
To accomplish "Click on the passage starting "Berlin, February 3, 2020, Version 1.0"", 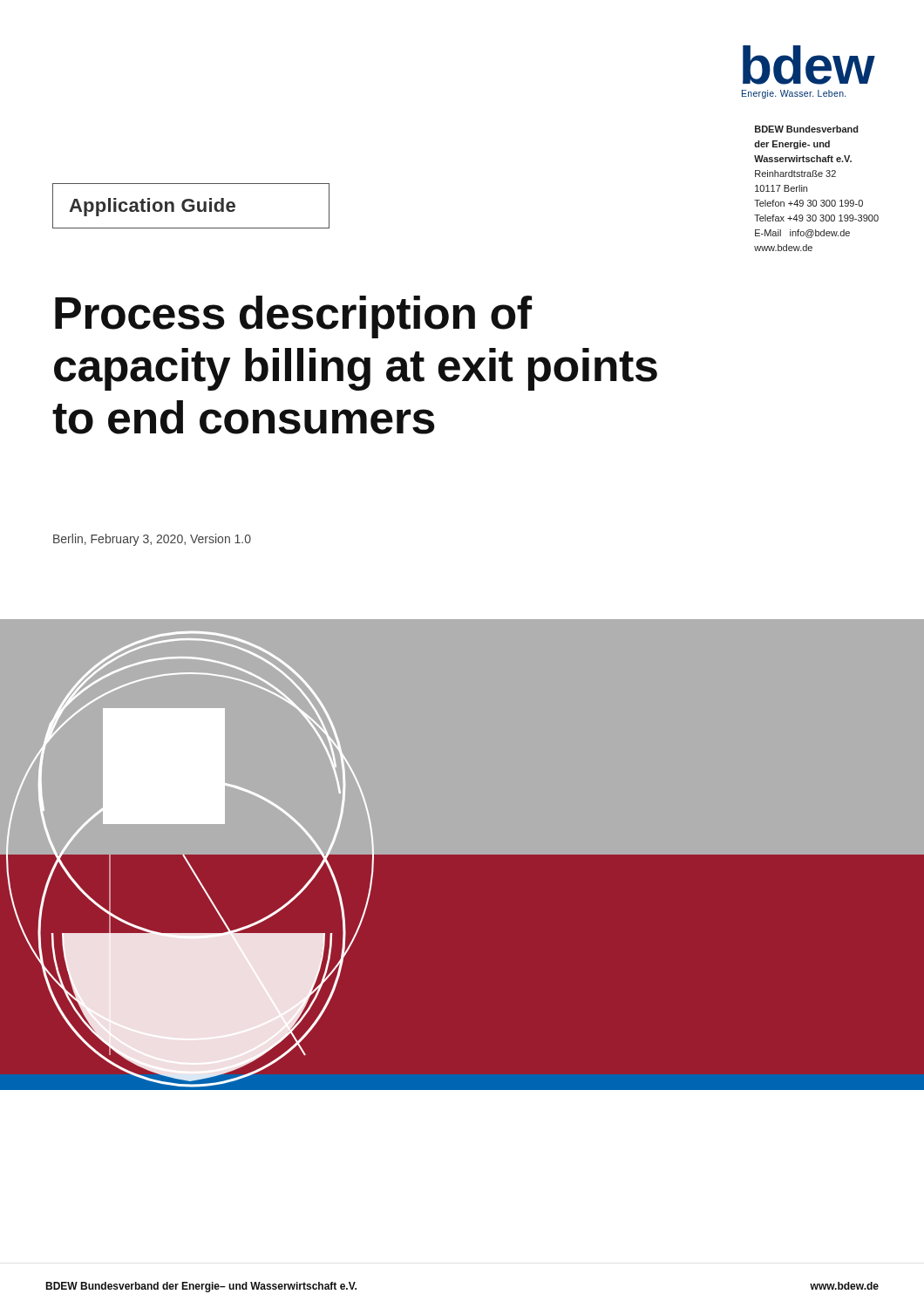I will (x=152, y=539).
